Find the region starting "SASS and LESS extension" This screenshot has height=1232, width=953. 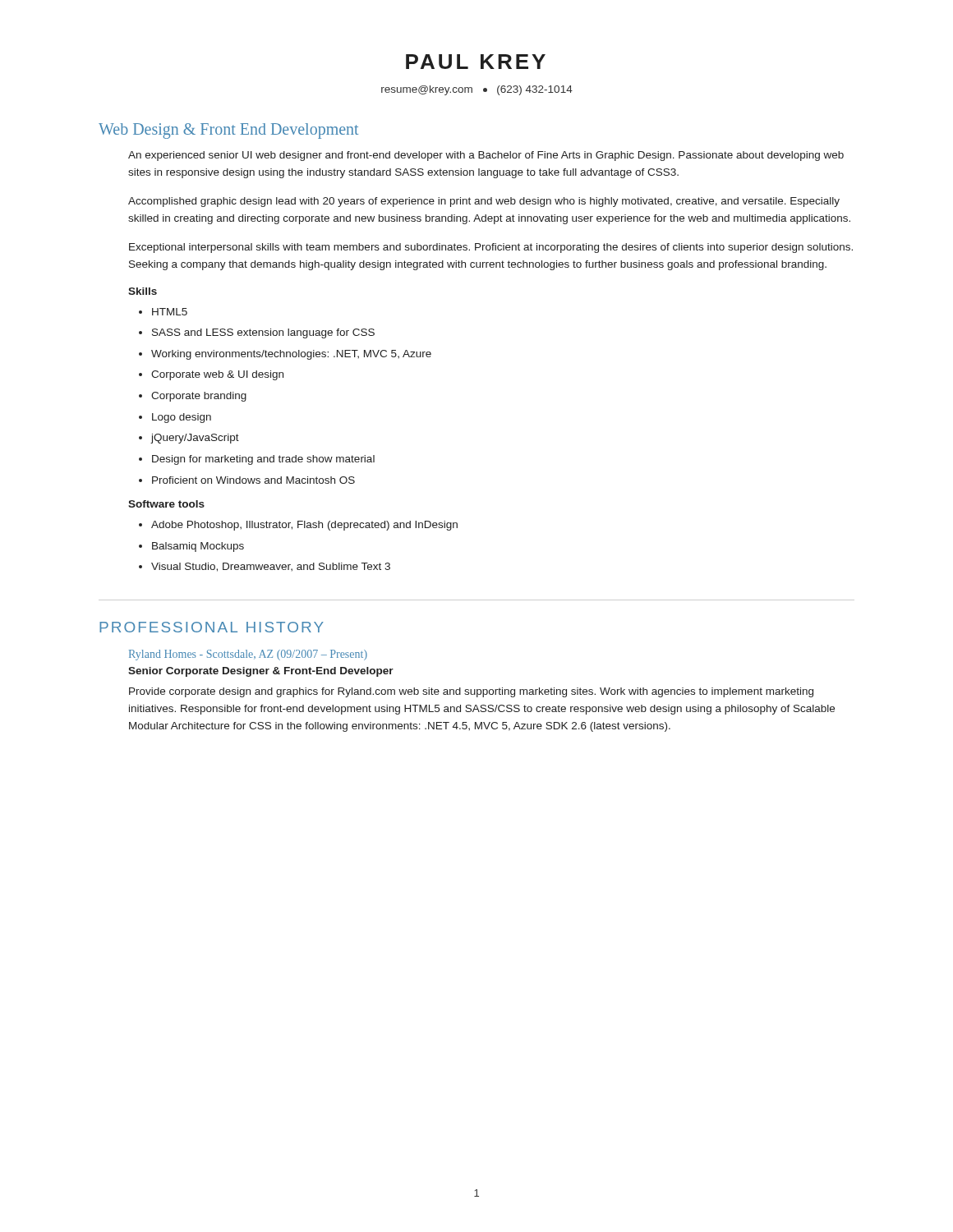coord(263,332)
